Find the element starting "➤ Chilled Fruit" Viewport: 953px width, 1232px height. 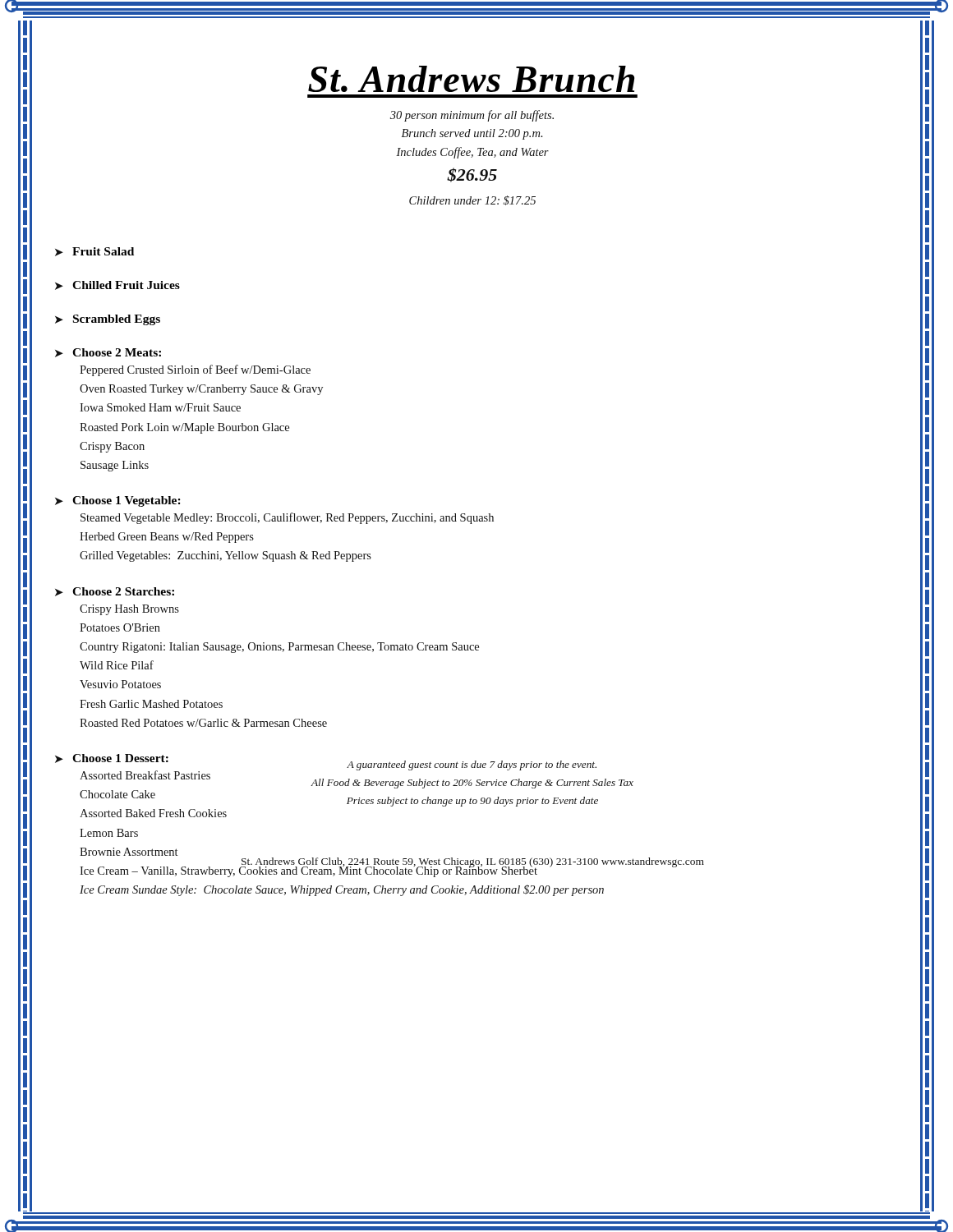(117, 285)
